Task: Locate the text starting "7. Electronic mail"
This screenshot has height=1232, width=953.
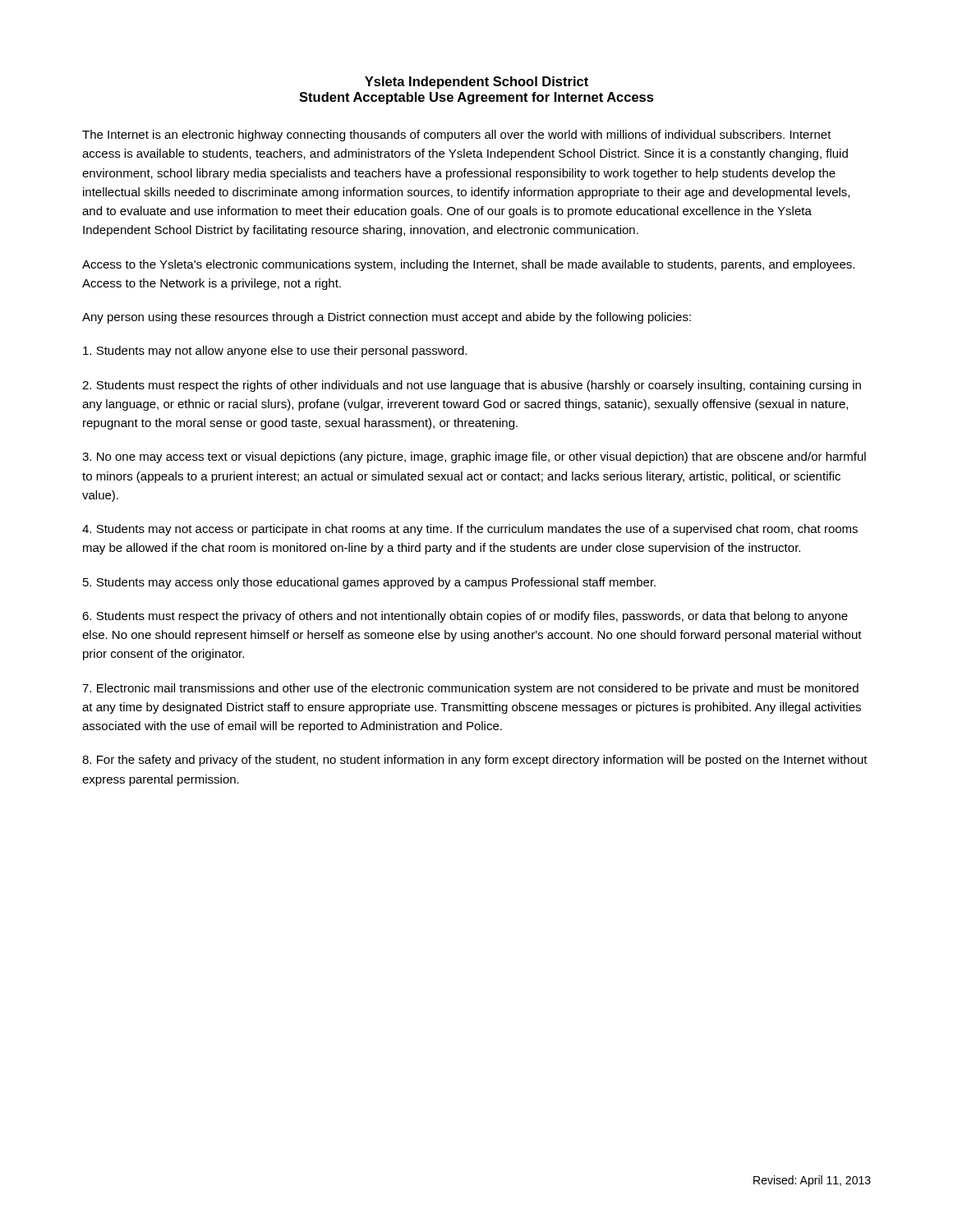Action: [472, 707]
